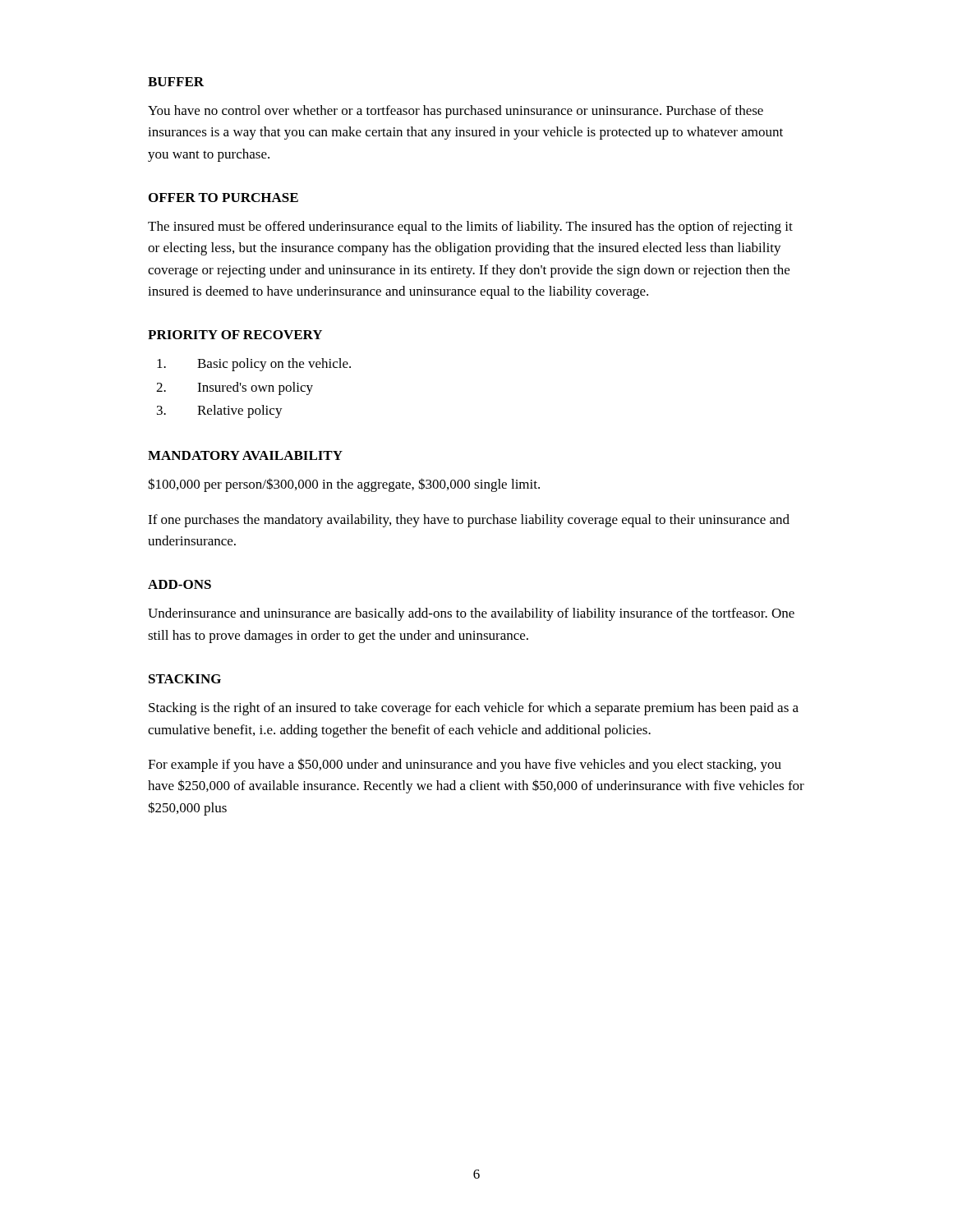
Task: Point to "PRIORITY OF RECOVERY"
Action: [235, 335]
